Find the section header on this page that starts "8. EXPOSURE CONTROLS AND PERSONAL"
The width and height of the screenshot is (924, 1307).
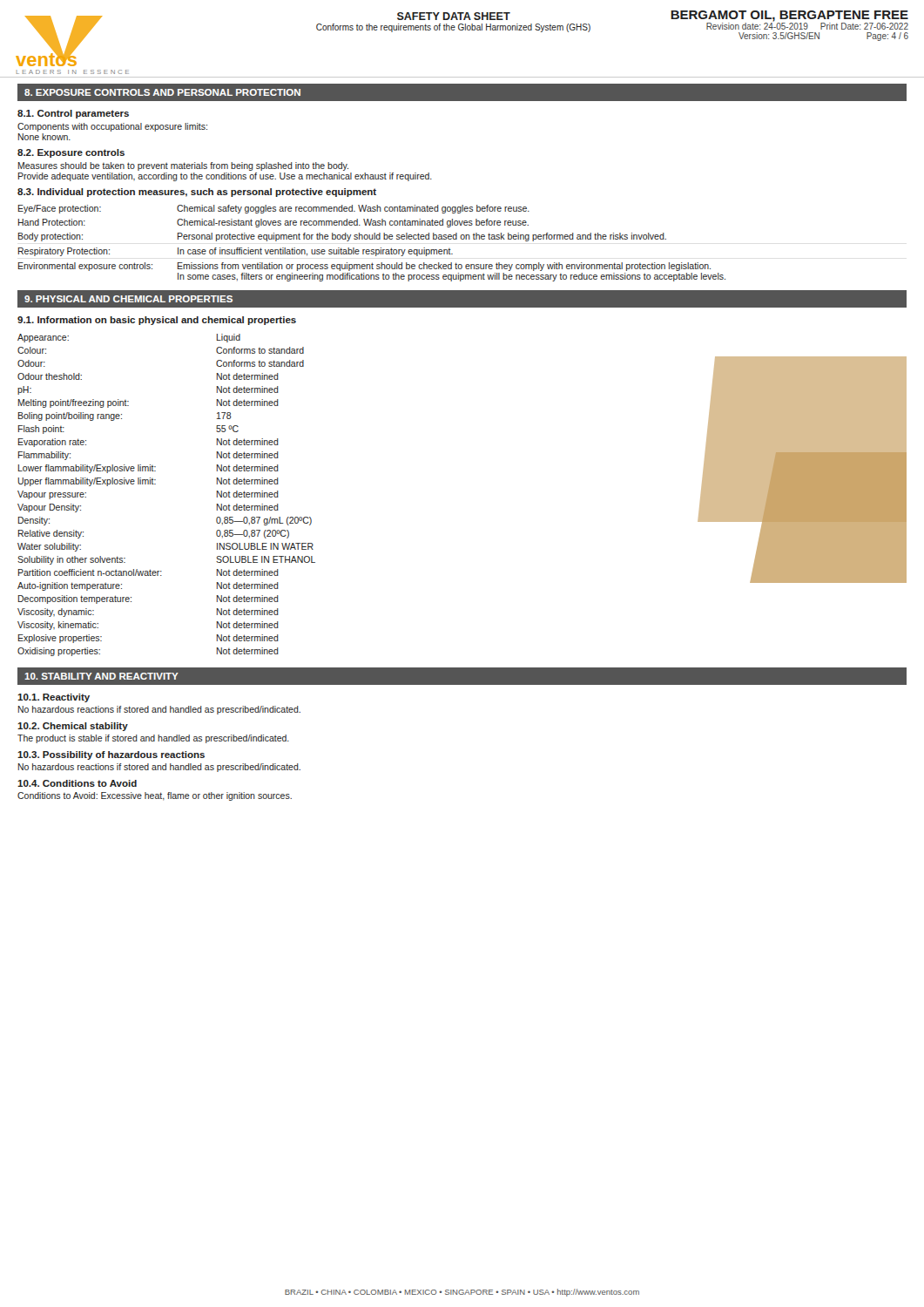click(163, 92)
